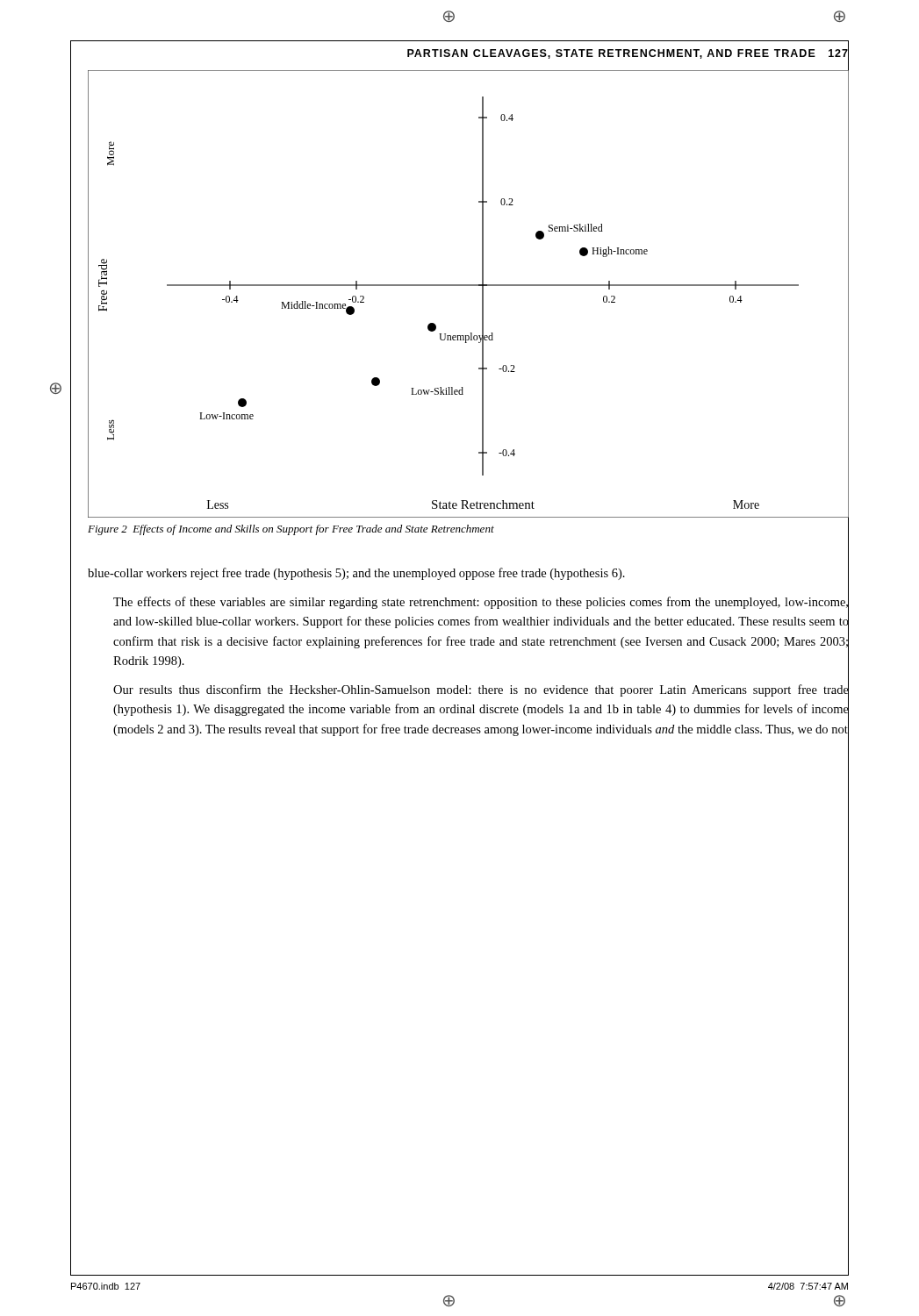Viewport: 919px width, 1316px height.
Task: Click on the scatter plot
Action: pyautogui.click(x=468, y=290)
